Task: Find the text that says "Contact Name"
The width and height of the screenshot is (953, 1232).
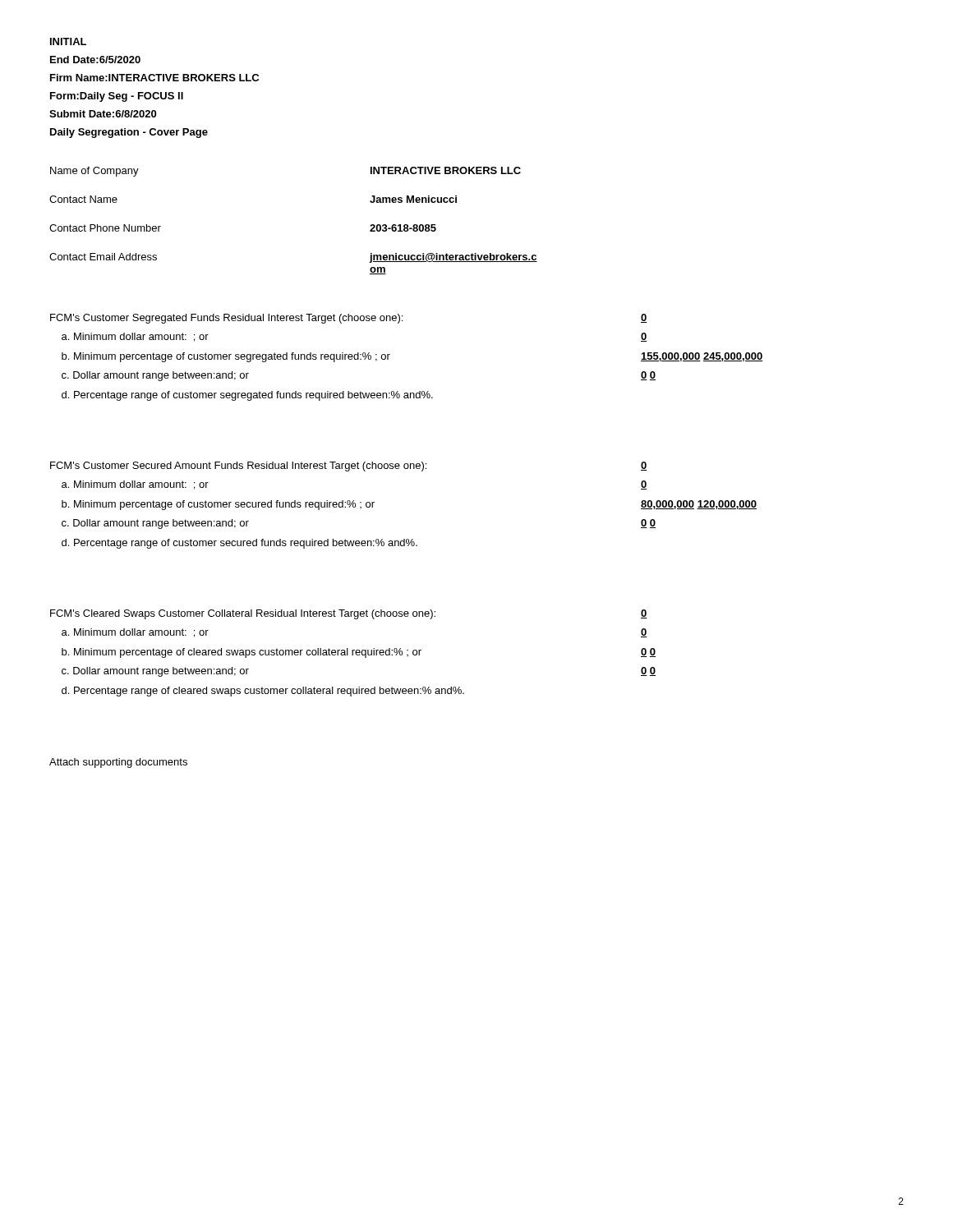Action: click(83, 199)
